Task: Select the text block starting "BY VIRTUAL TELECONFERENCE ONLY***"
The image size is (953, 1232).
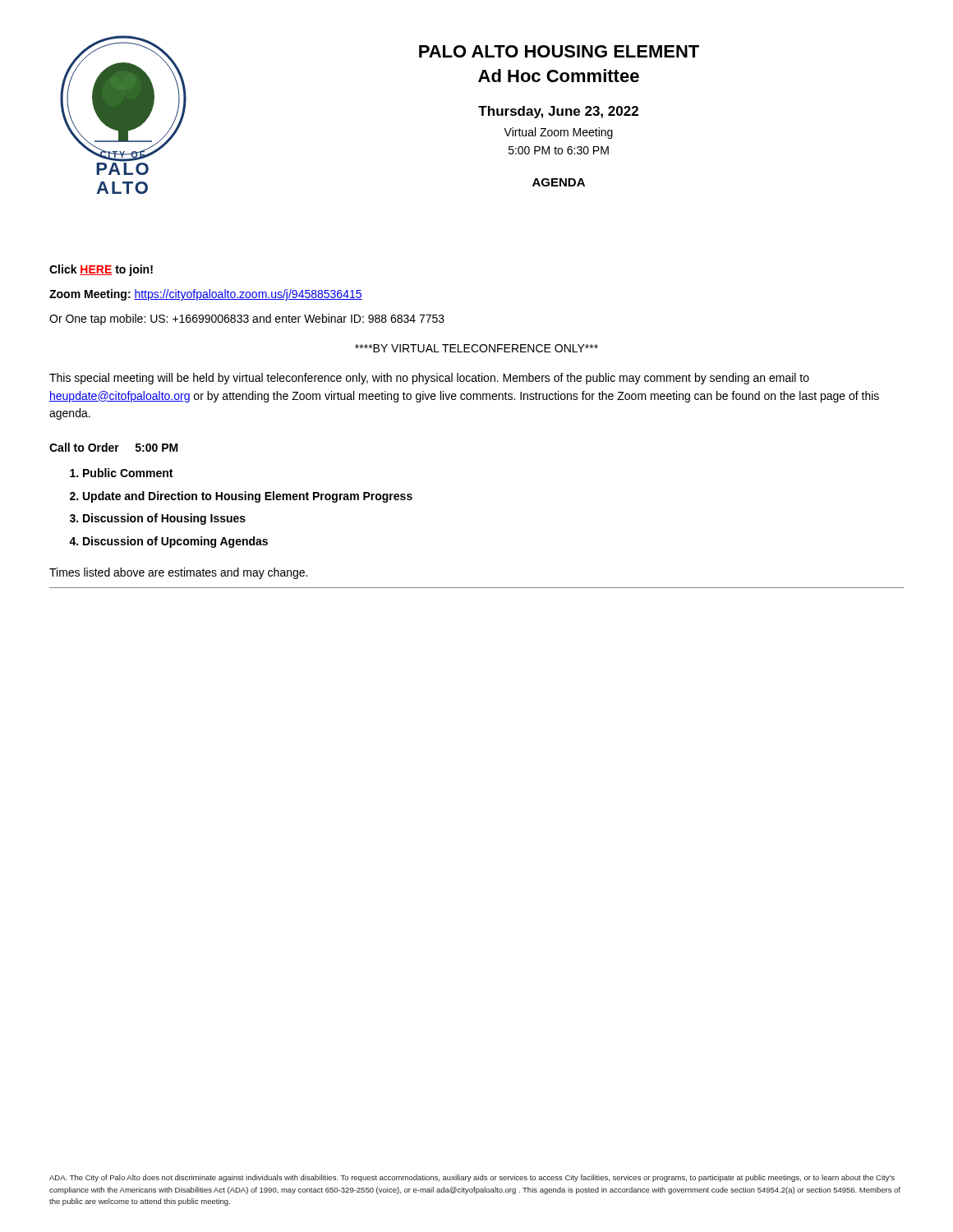Action: click(476, 348)
